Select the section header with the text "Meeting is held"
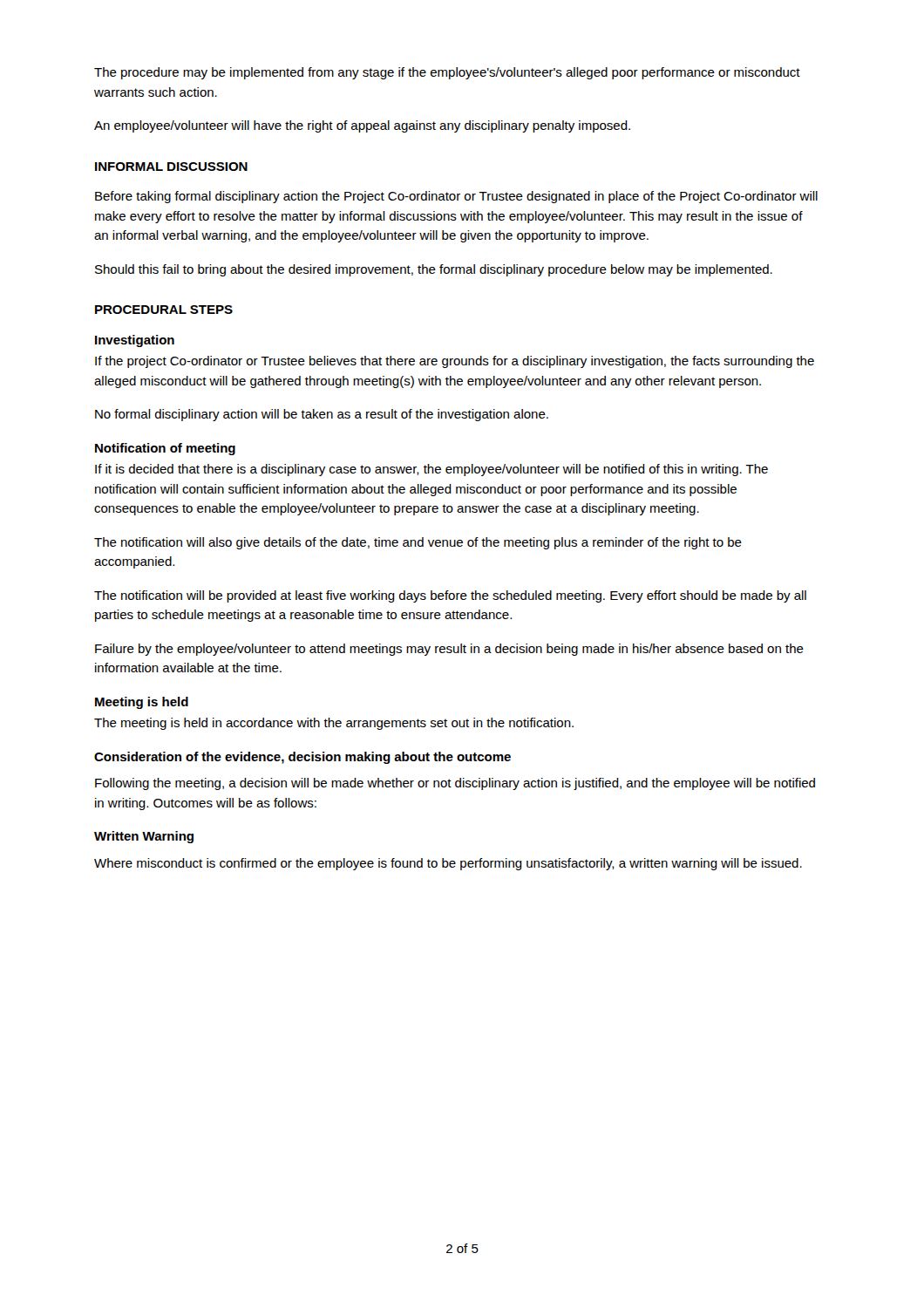Viewport: 924px width, 1308px height. tap(141, 701)
